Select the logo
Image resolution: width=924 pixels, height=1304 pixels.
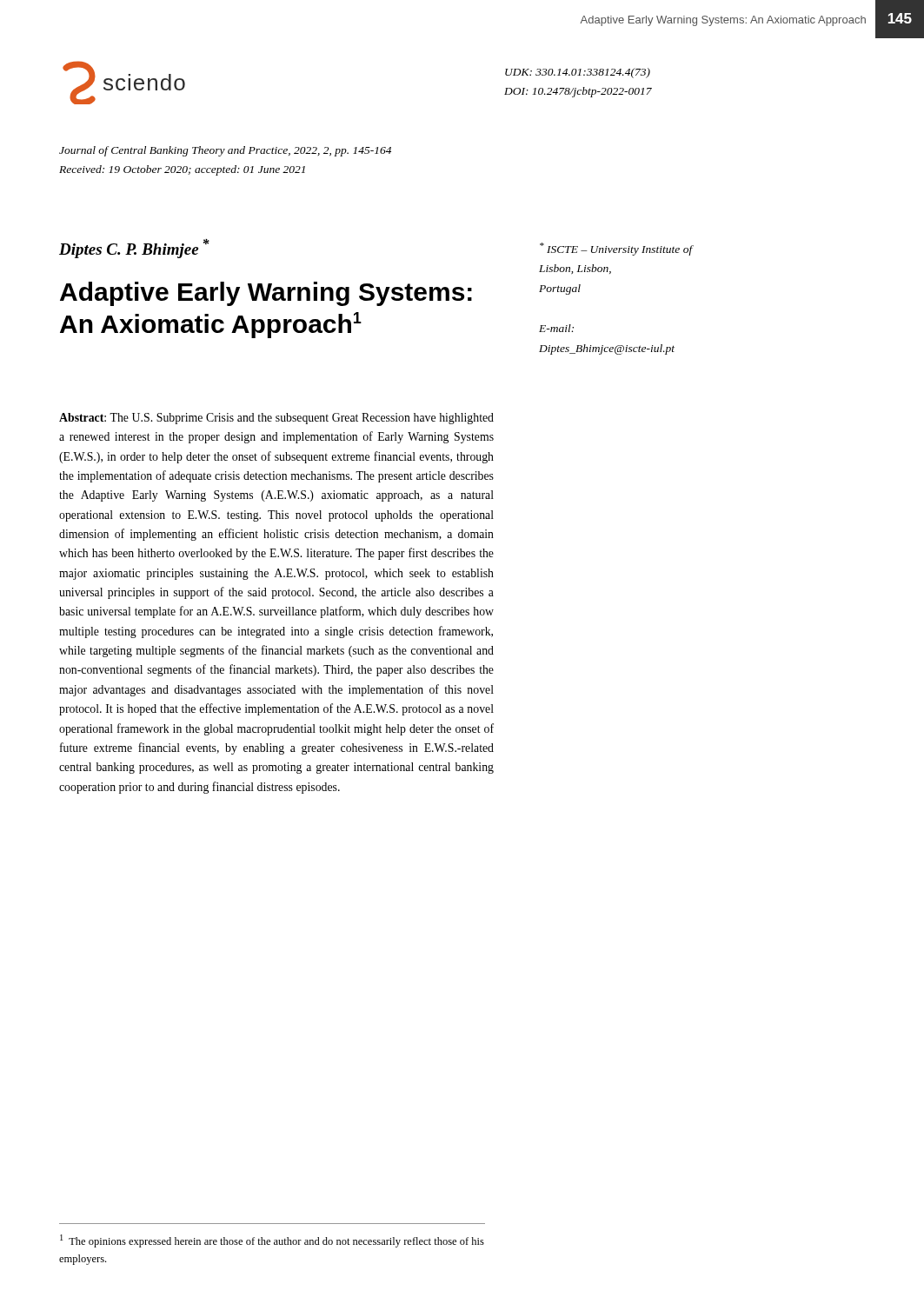142,83
